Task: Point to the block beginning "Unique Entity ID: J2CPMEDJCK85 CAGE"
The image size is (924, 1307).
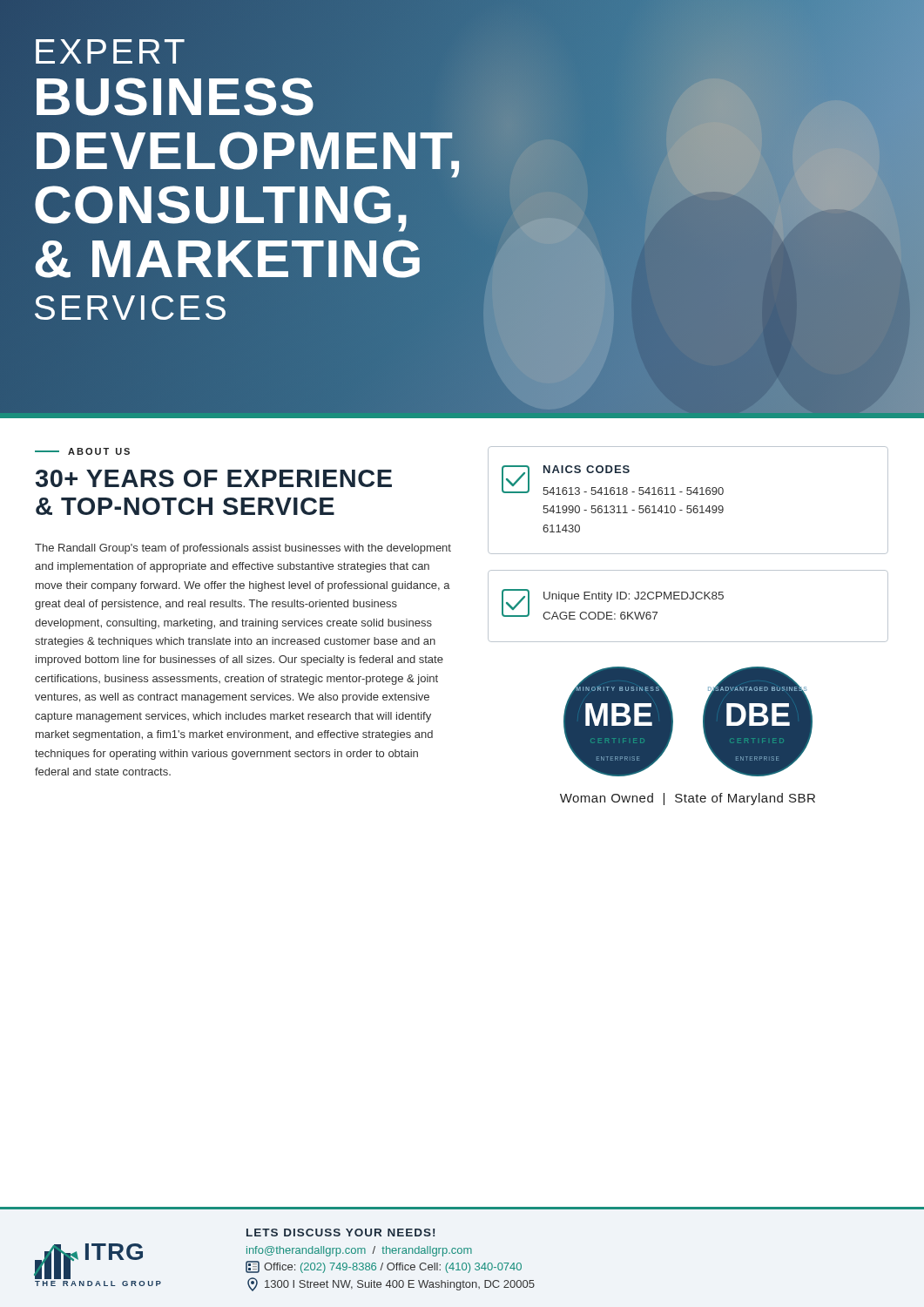Action: tap(612, 606)
